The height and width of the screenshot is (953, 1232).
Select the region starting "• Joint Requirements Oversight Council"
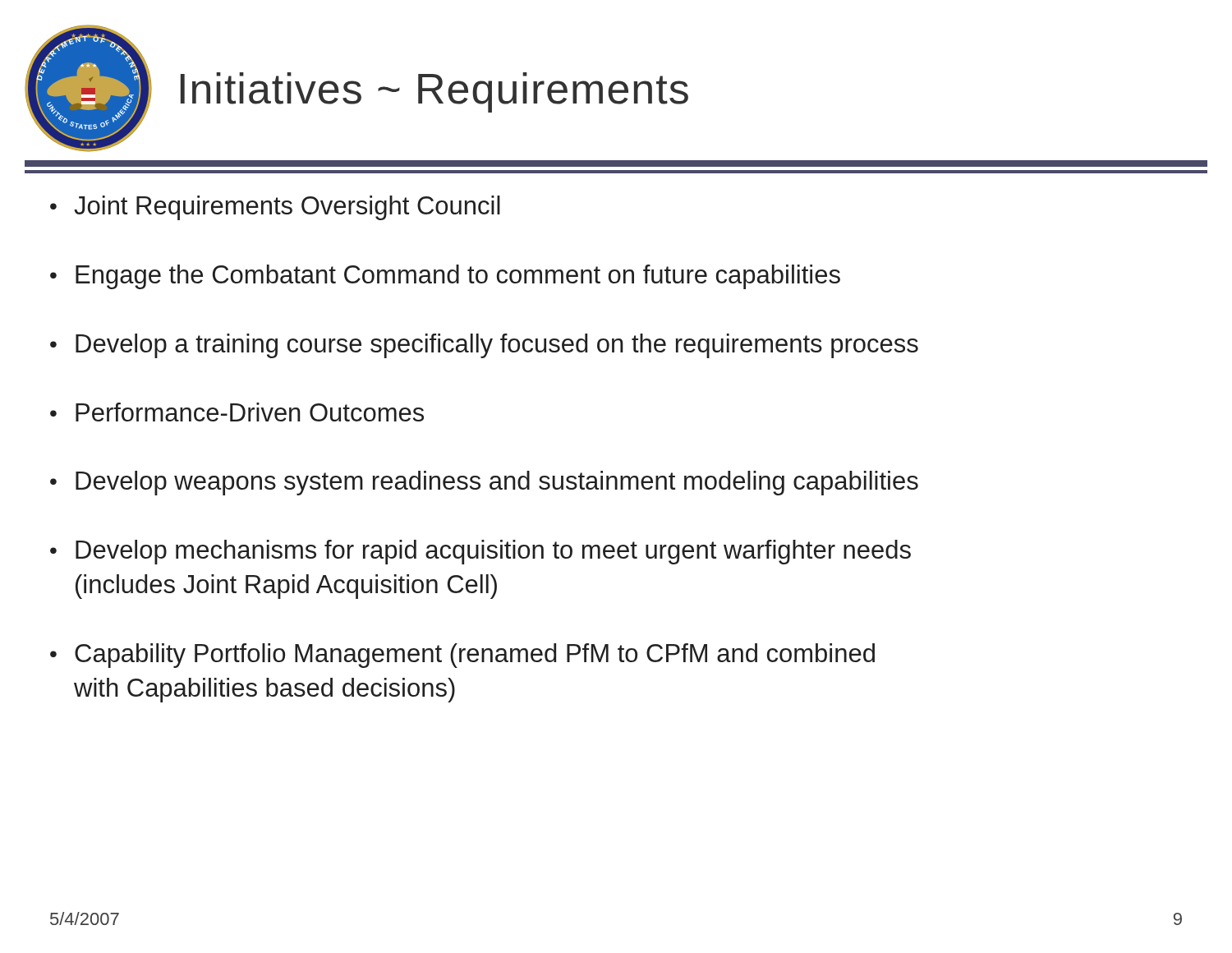click(275, 206)
